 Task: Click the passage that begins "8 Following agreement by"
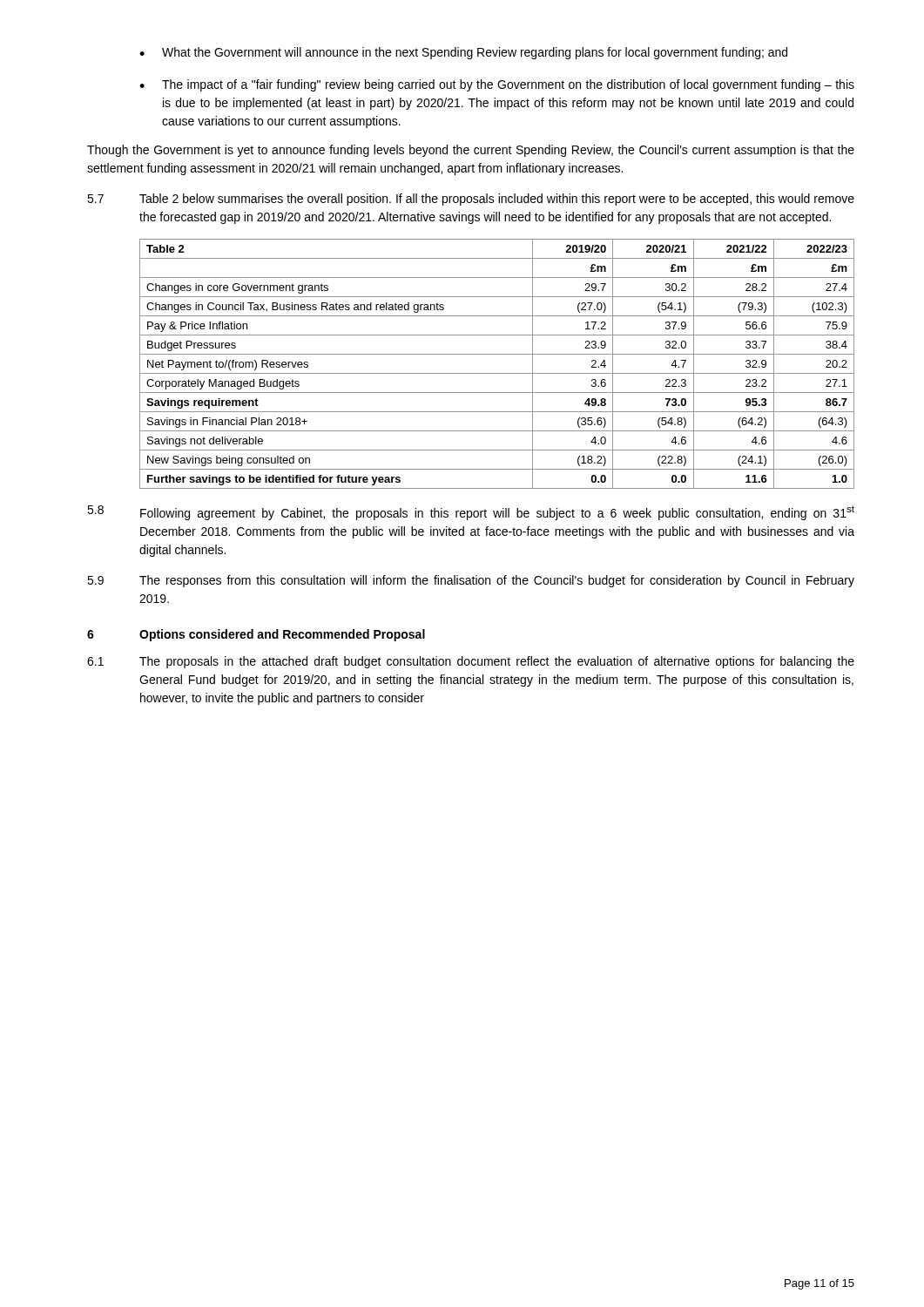(x=471, y=530)
